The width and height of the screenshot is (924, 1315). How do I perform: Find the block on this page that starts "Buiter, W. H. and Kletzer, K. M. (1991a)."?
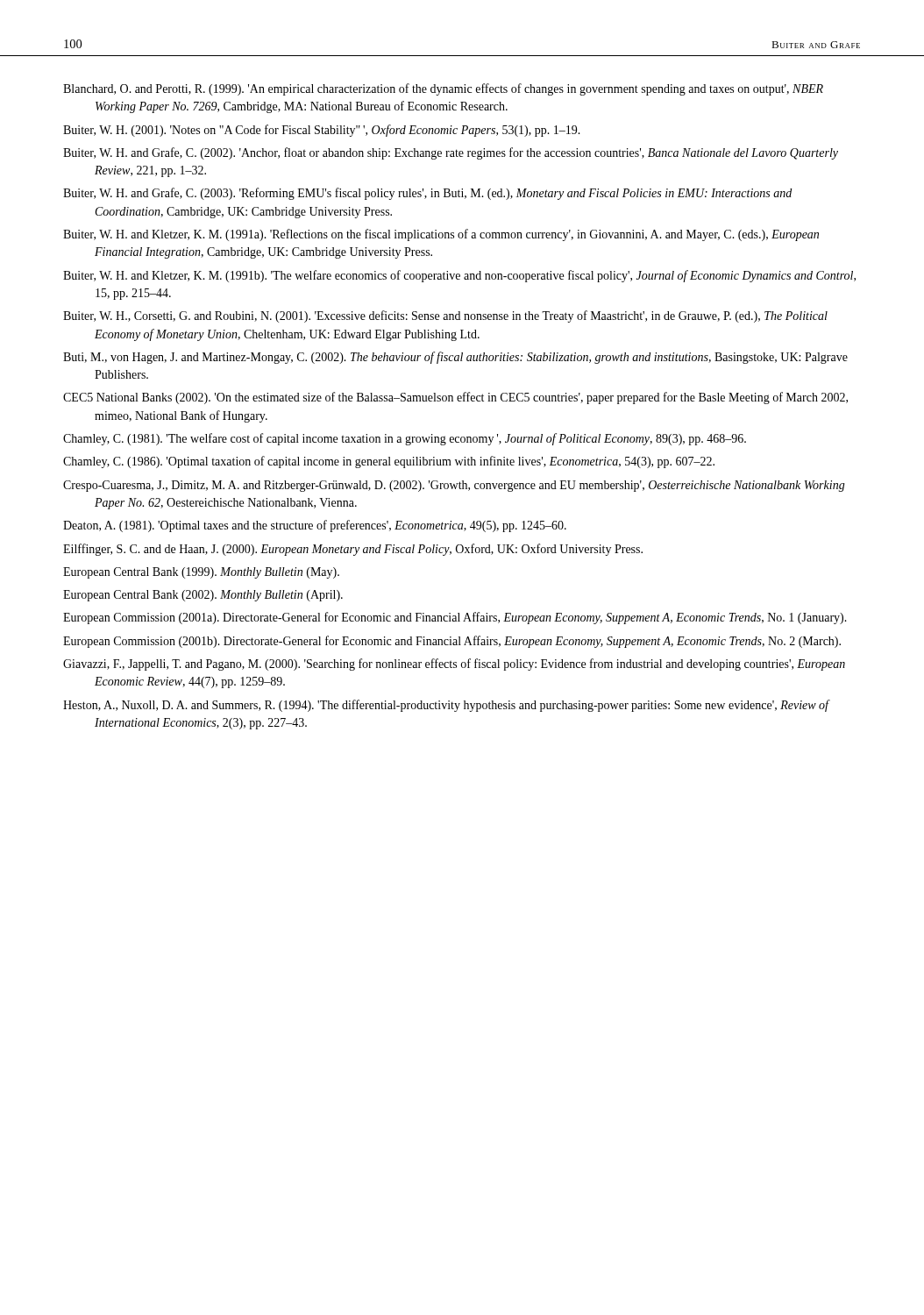[x=441, y=243]
